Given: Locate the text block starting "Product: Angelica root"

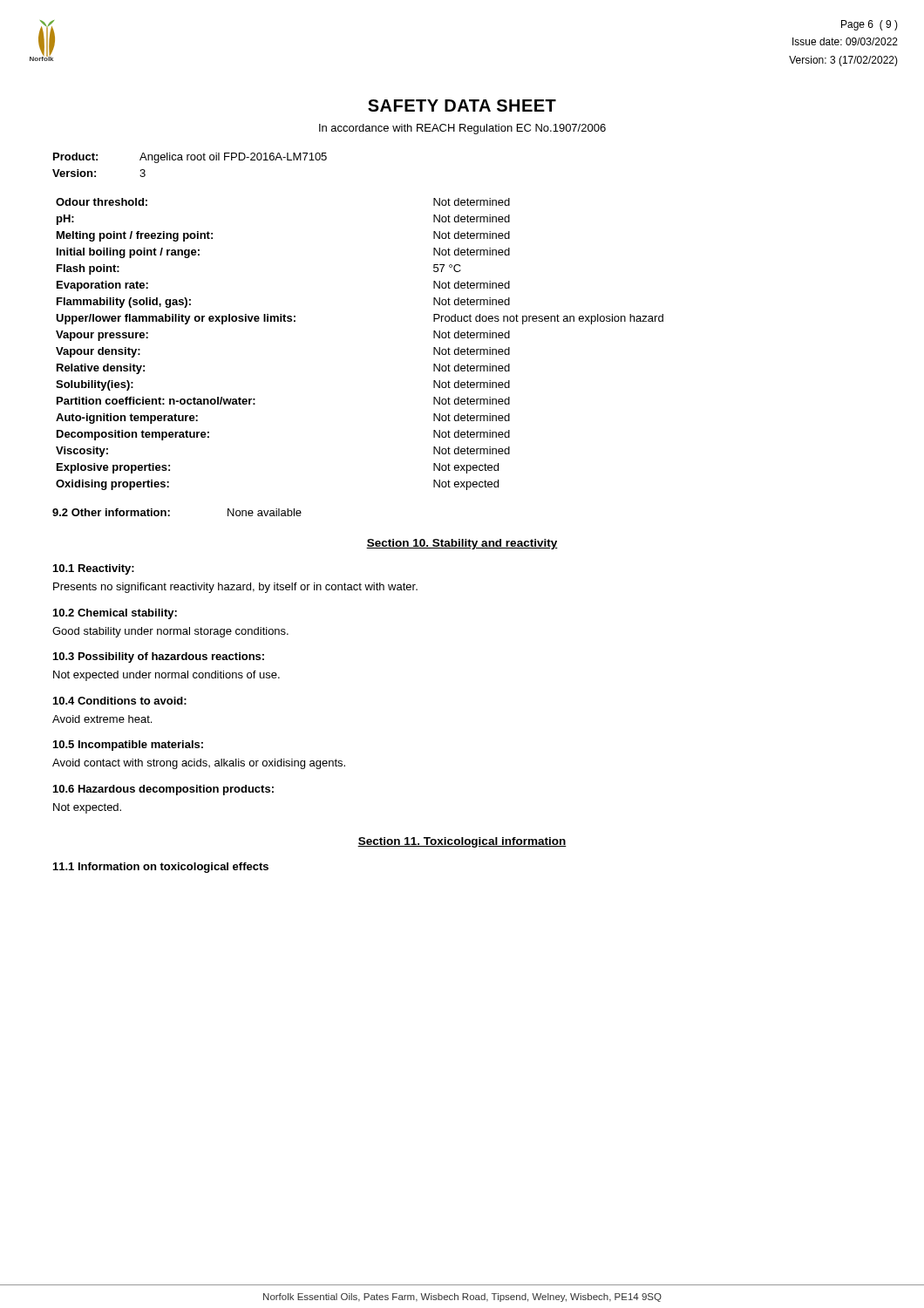Looking at the screenshot, I should click(x=190, y=157).
